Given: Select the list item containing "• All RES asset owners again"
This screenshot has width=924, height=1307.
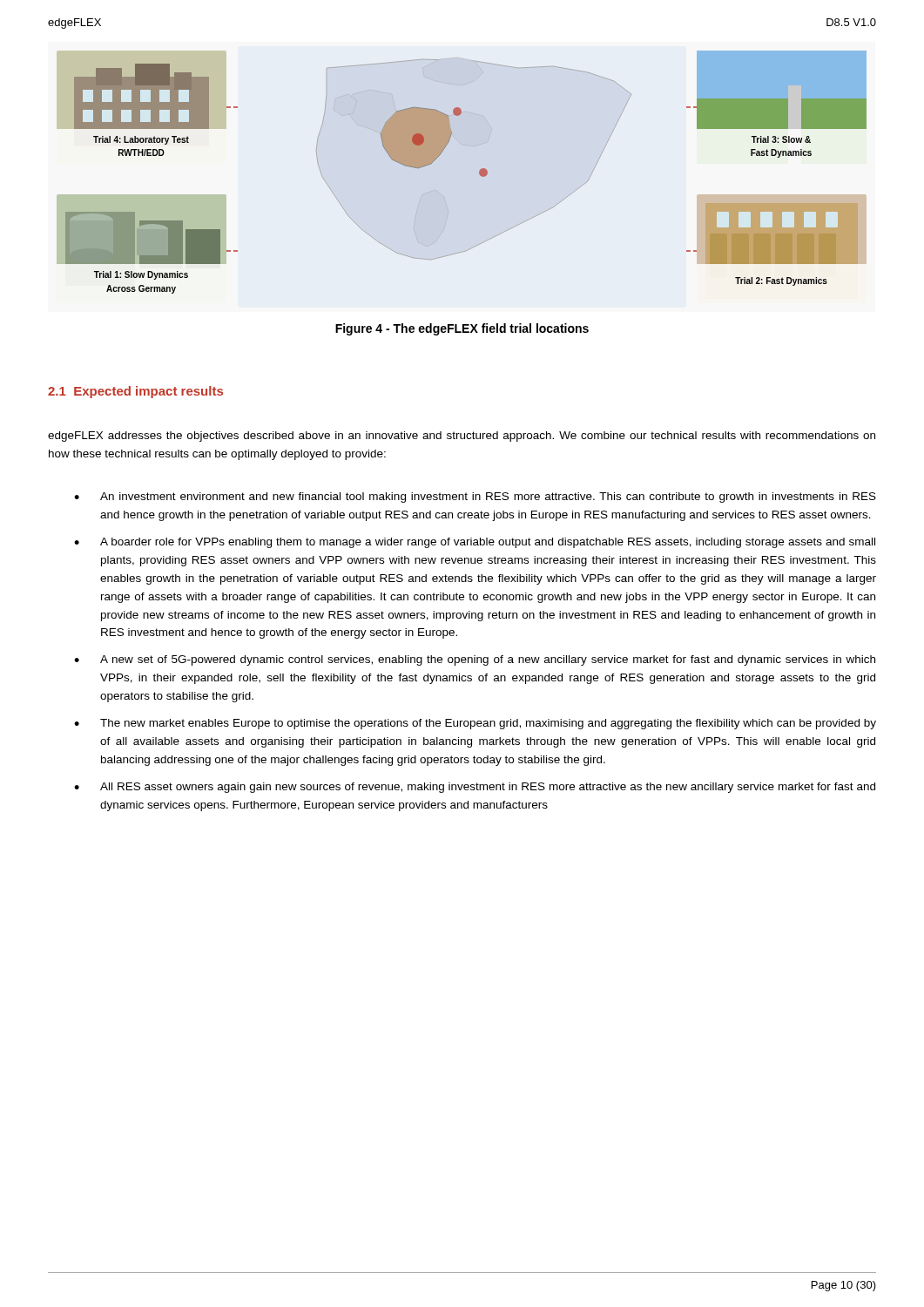Looking at the screenshot, I should tap(475, 796).
